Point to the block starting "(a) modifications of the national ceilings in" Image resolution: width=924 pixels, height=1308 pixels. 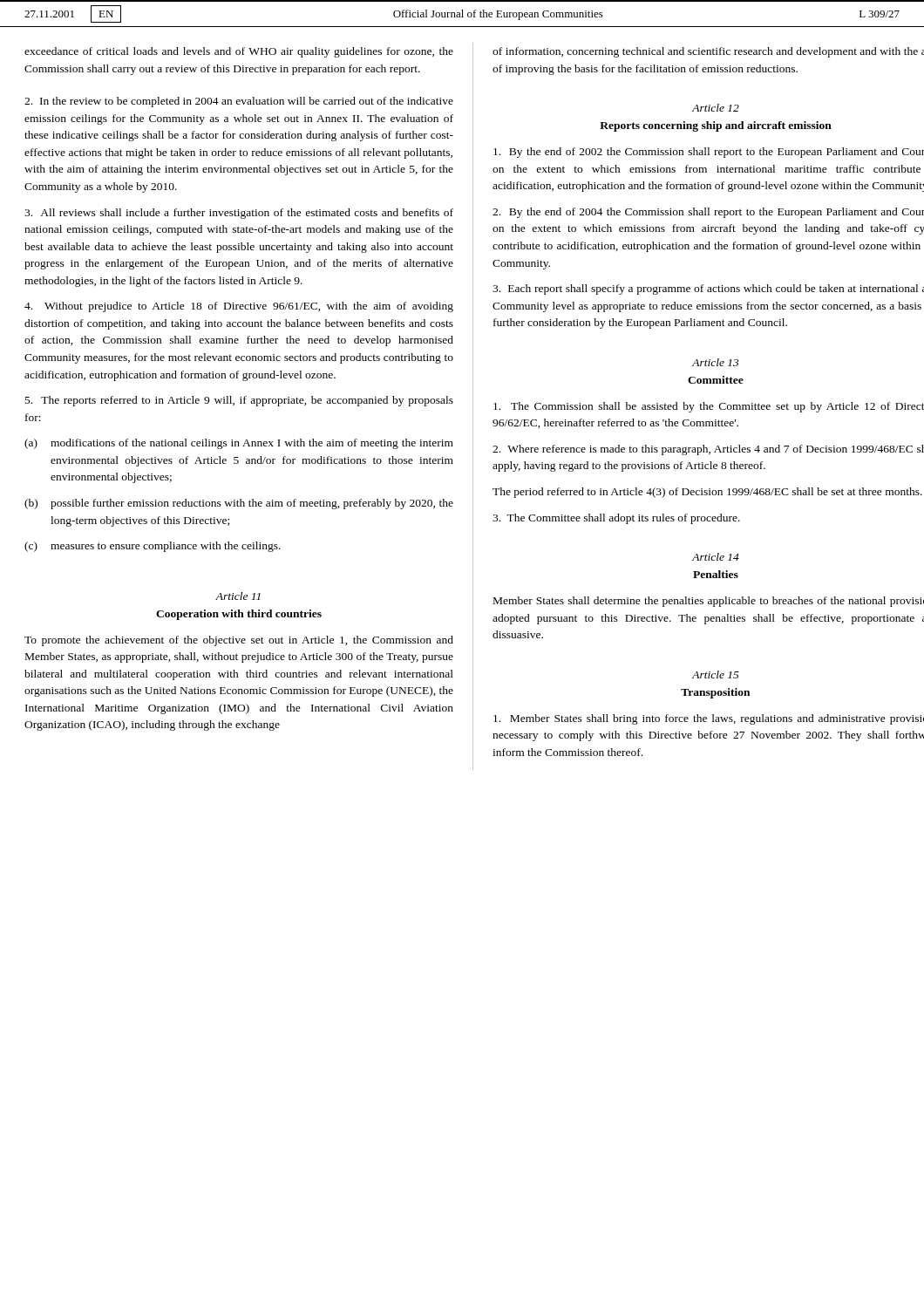coord(239,460)
